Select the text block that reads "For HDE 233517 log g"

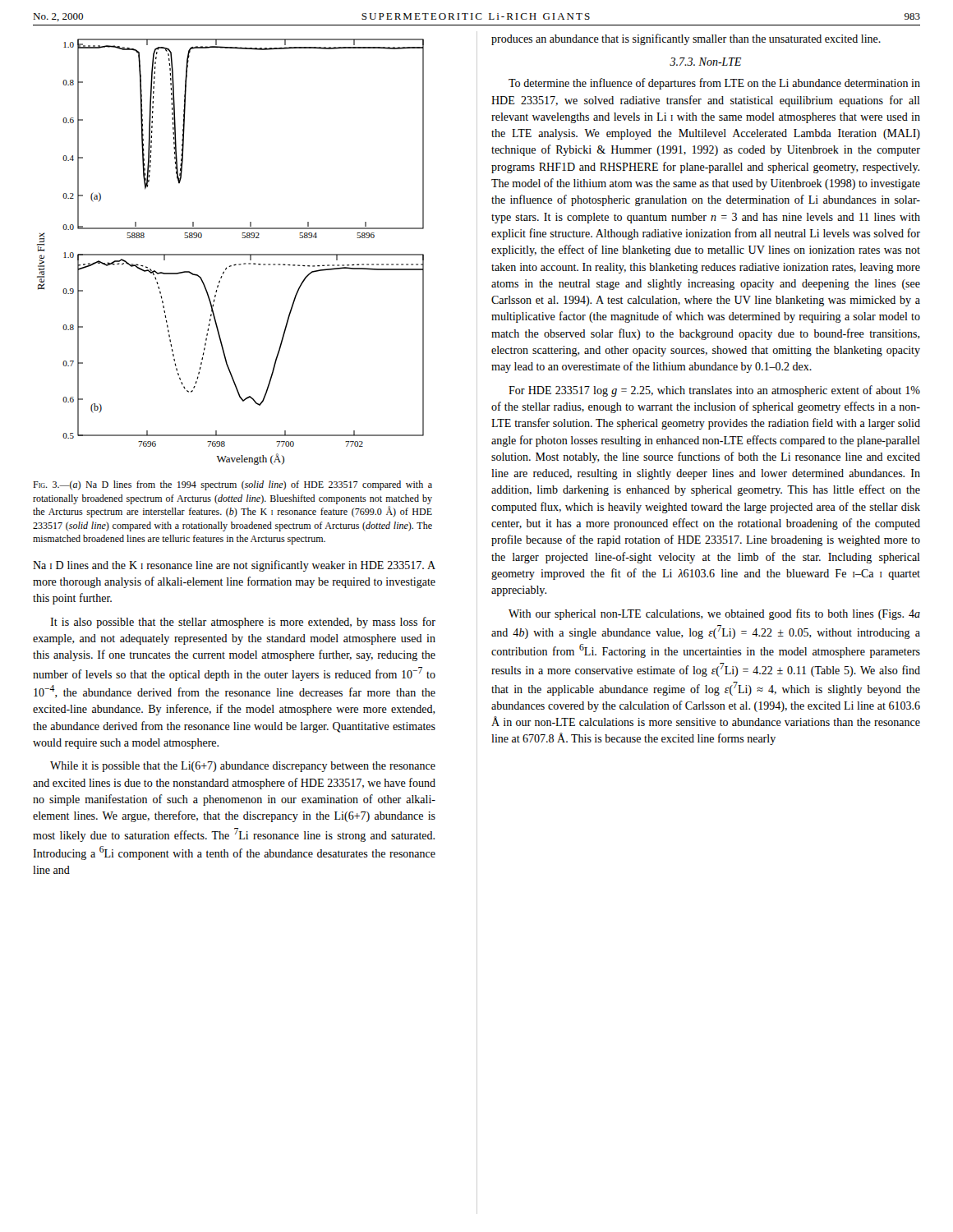click(706, 490)
